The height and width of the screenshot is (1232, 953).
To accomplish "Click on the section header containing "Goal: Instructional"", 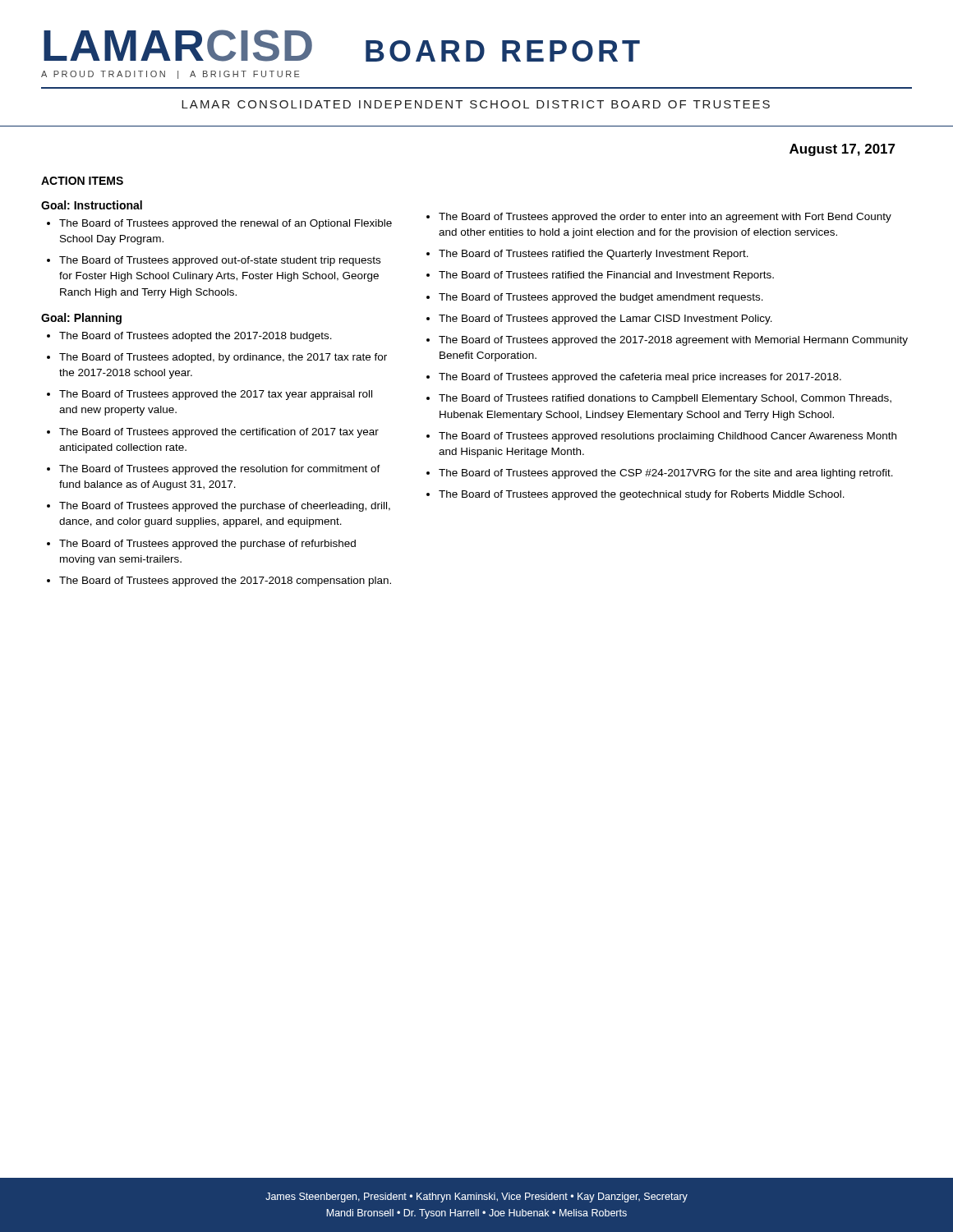I will (92, 205).
